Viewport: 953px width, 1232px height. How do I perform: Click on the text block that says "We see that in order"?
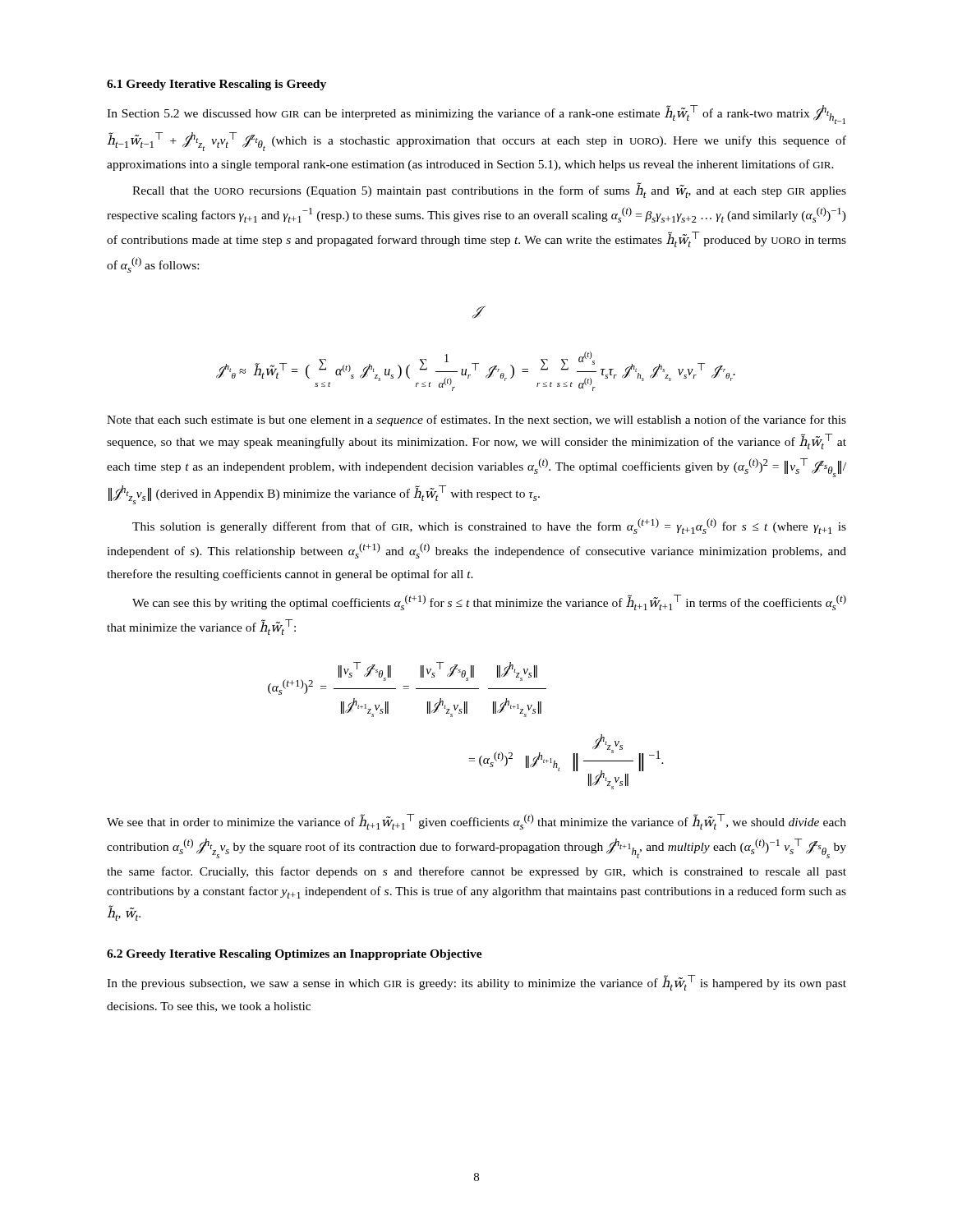click(x=476, y=868)
